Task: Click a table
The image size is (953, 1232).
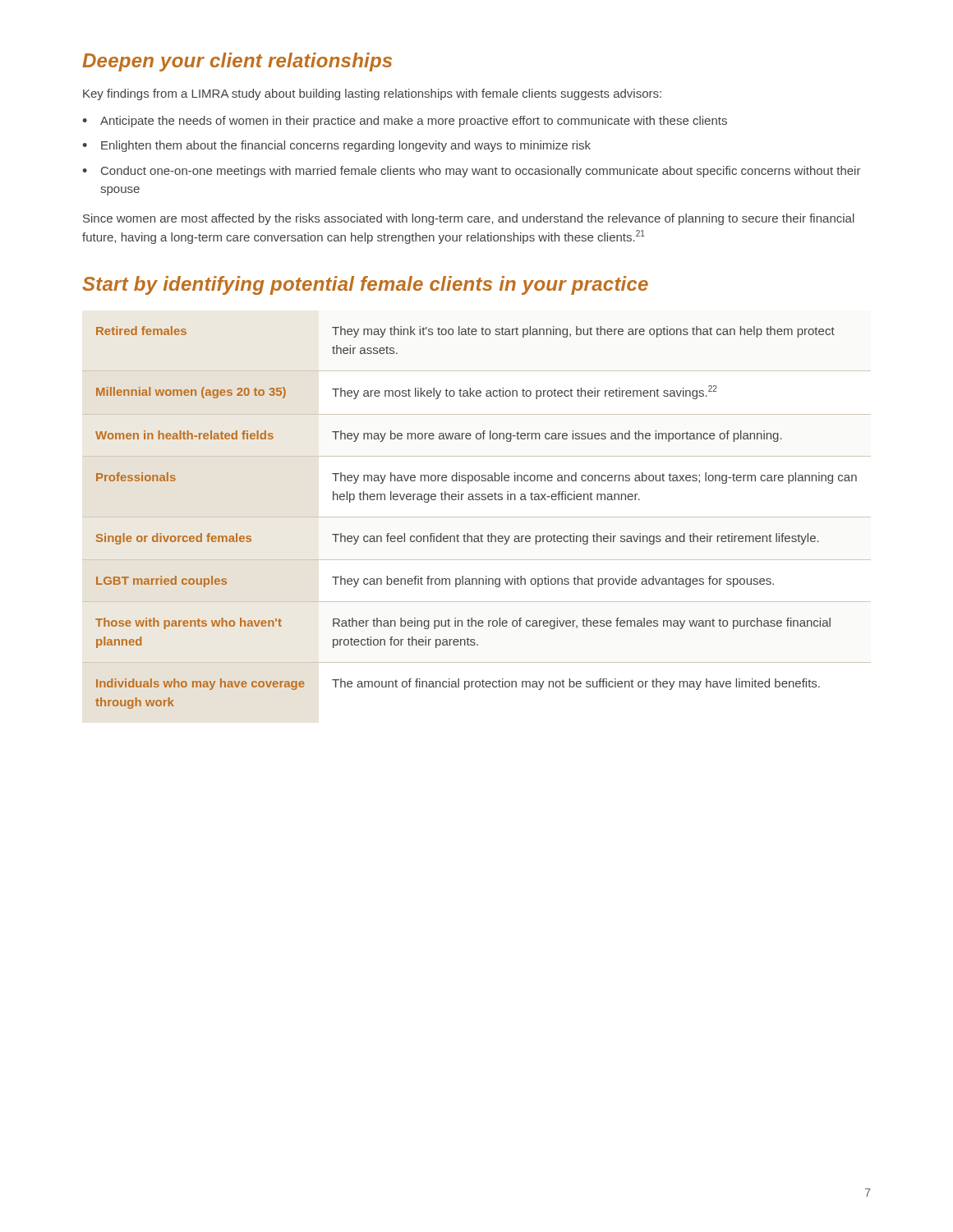Action: 476,517
